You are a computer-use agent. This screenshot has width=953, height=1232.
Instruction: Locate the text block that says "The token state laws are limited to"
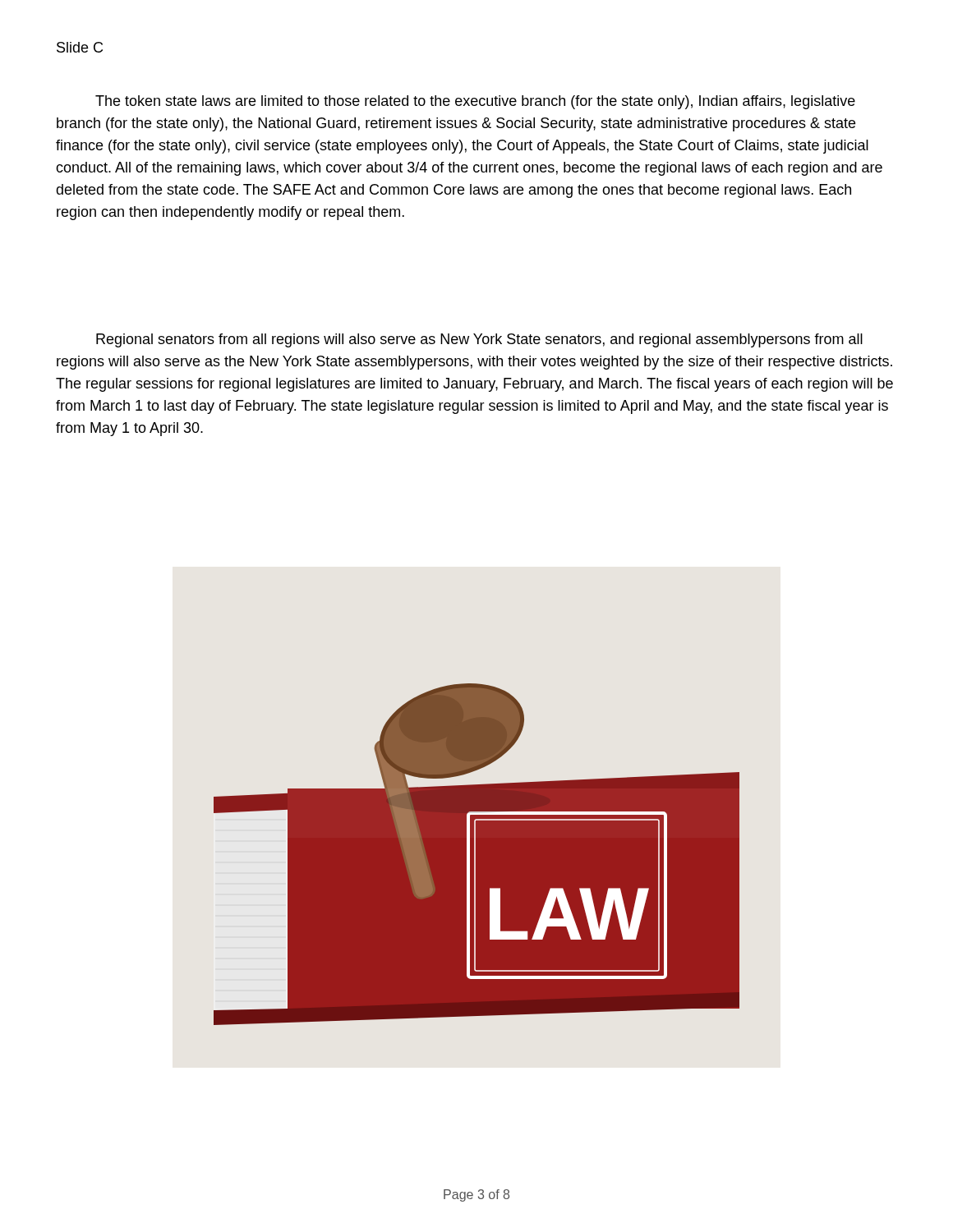coord(476,157)
